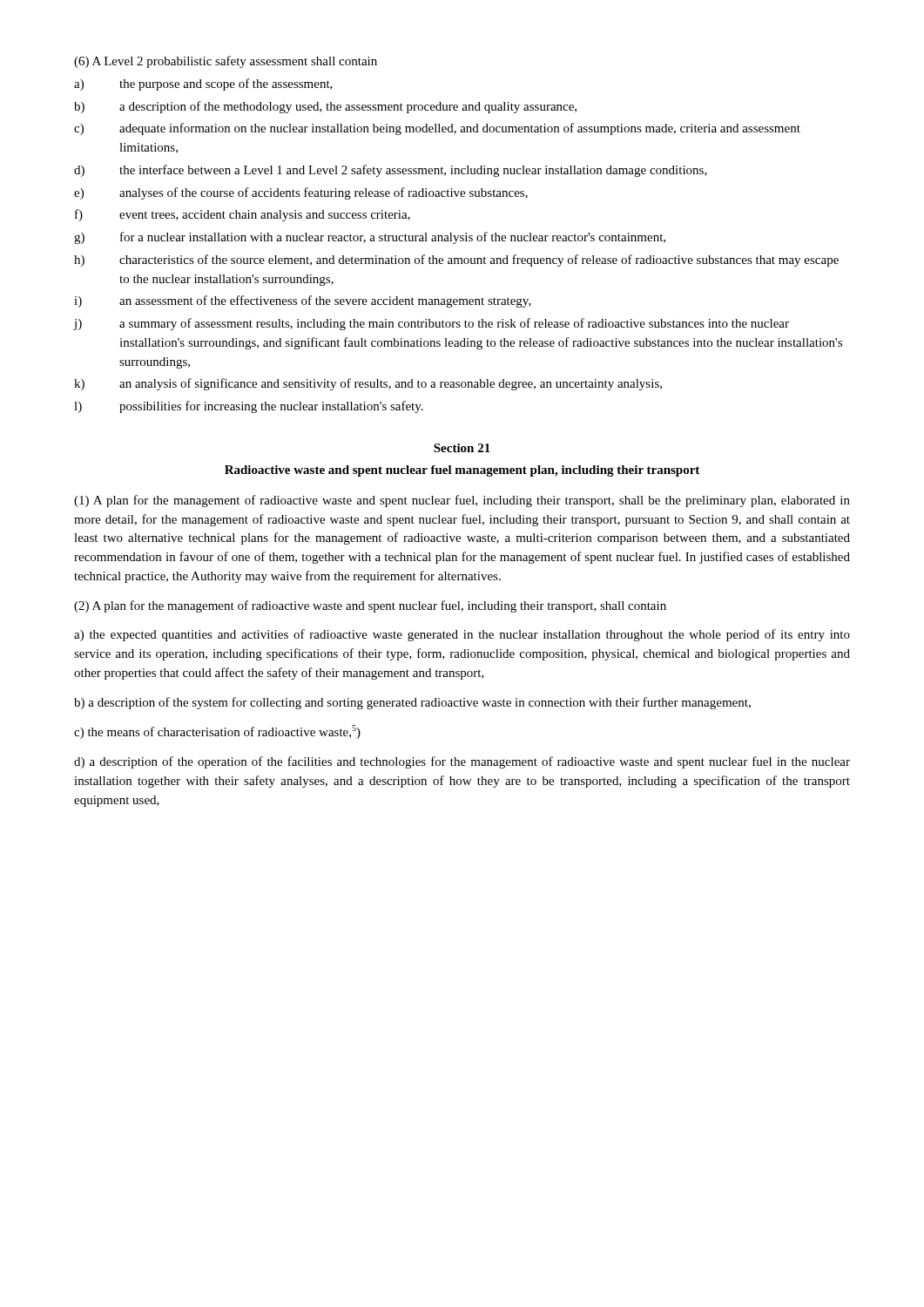
Task: Click on the text block starting "k) an analysis of significance and sensitivity"
Action: pos(462,384)
